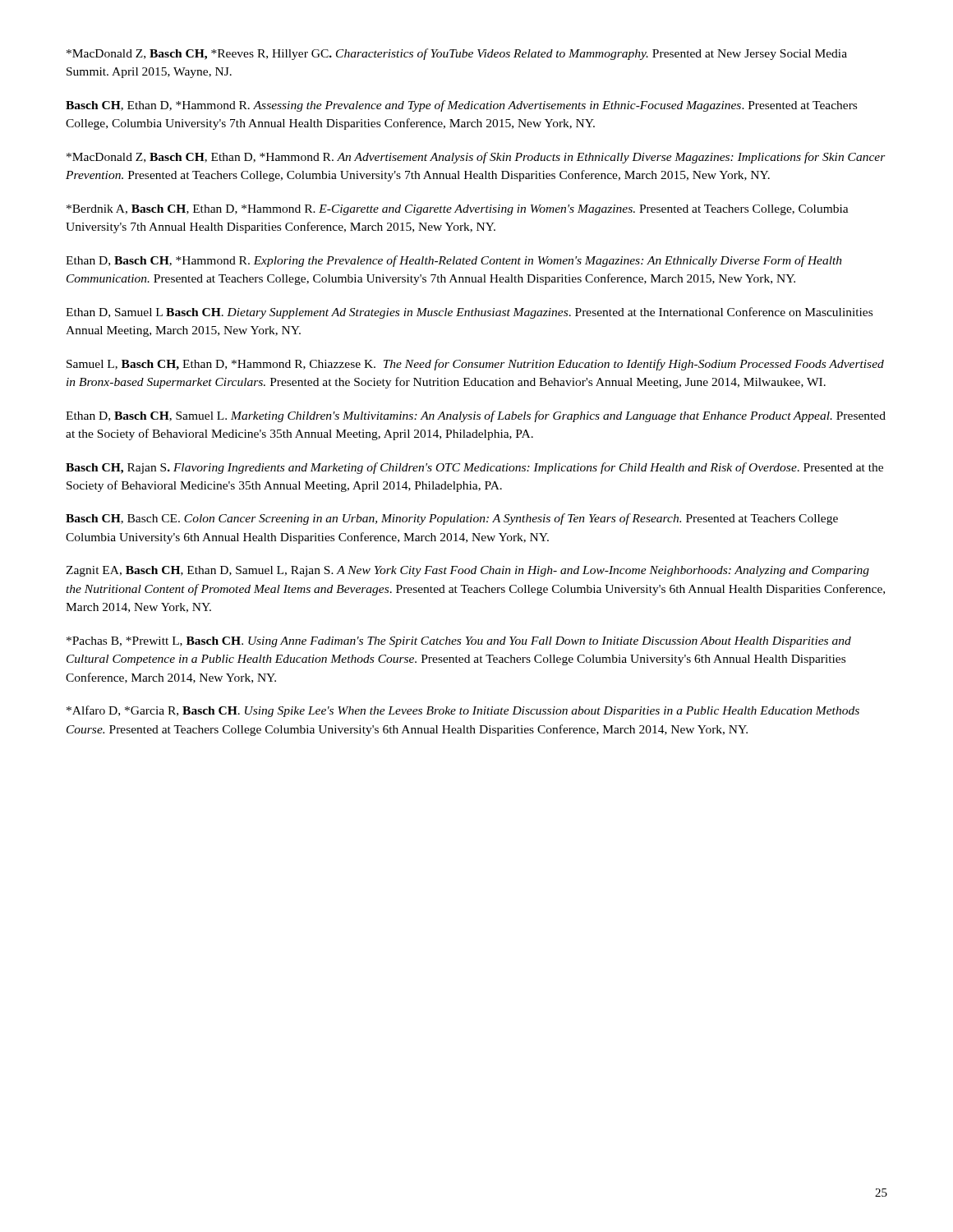The image size is (953, 1232).
Task: Select the passage starting "Samuel L, Basch CH,"
Action: (x=475, y=372)
